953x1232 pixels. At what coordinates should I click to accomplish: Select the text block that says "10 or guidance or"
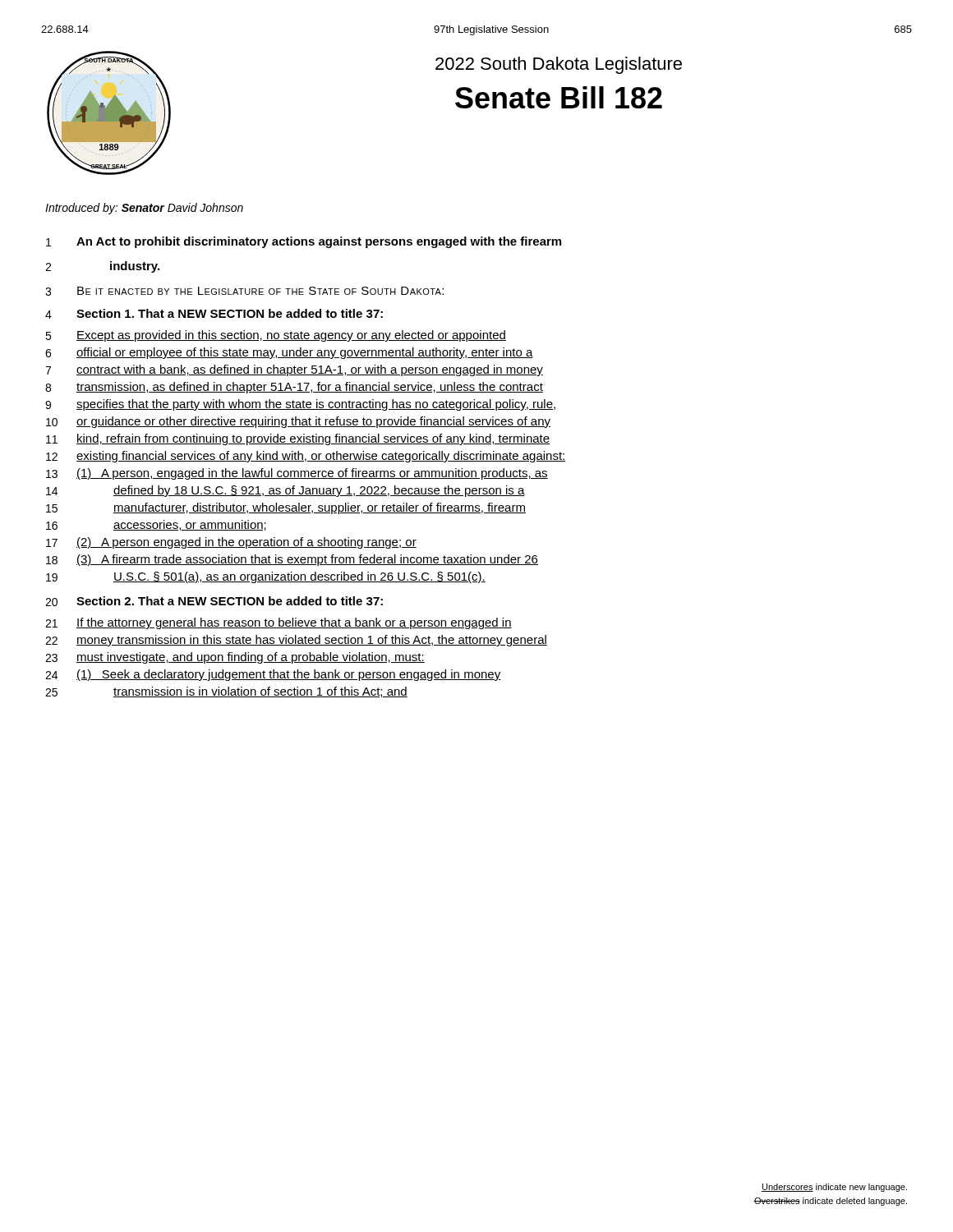click(476, 421)
